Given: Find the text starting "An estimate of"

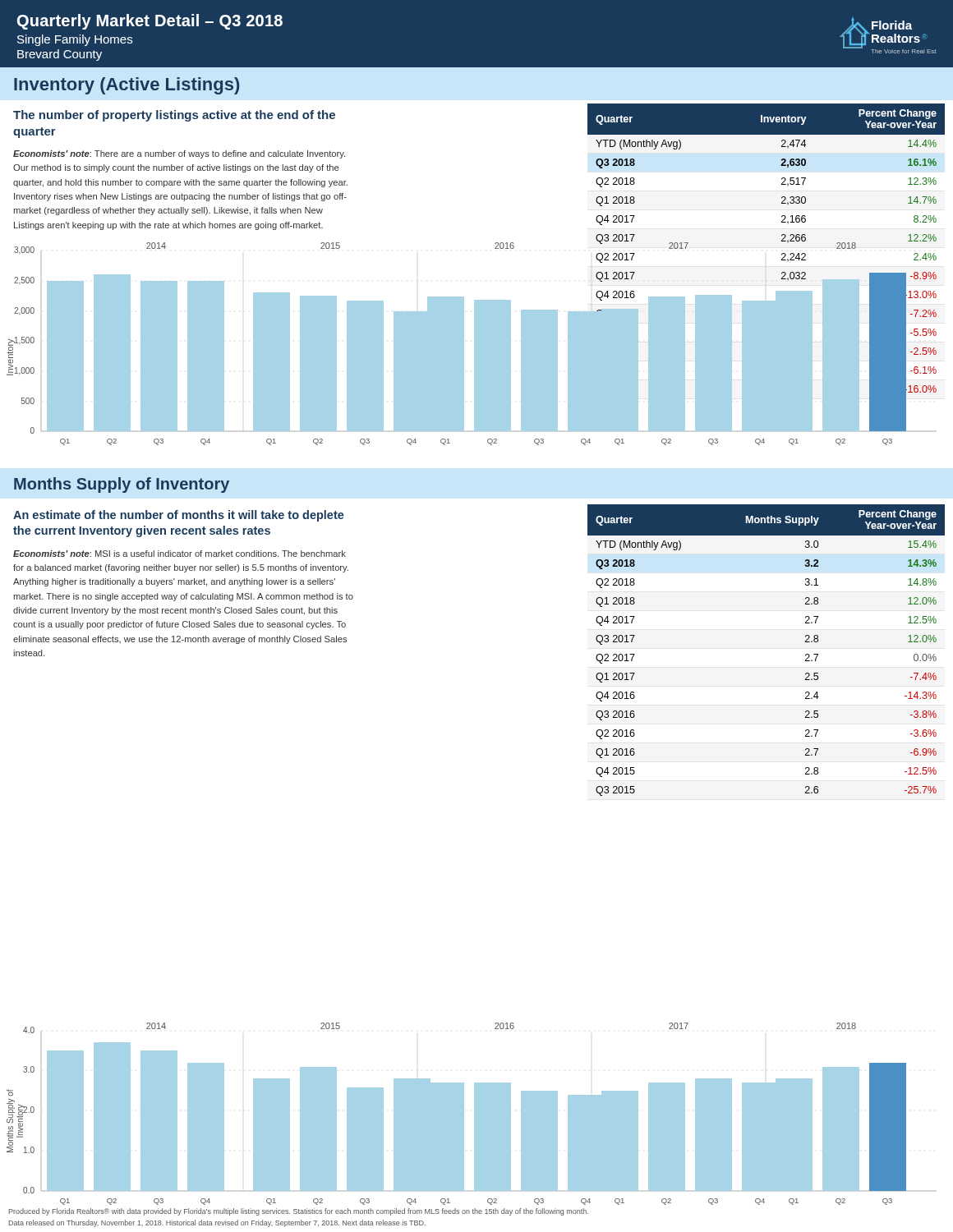Looking at the screenshot, I should tap(179, 523).
